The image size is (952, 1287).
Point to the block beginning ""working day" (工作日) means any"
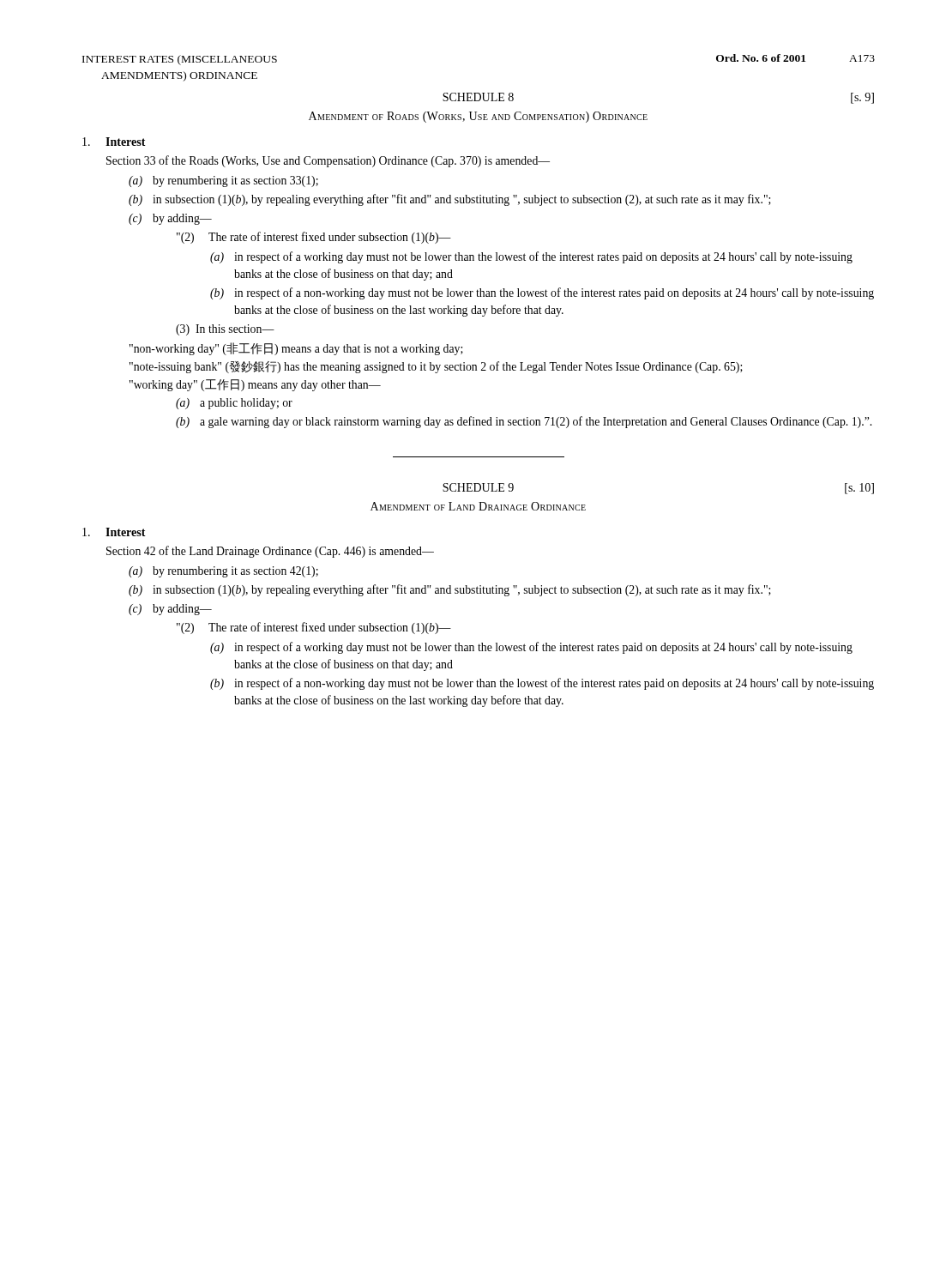(x=254, y=385)
